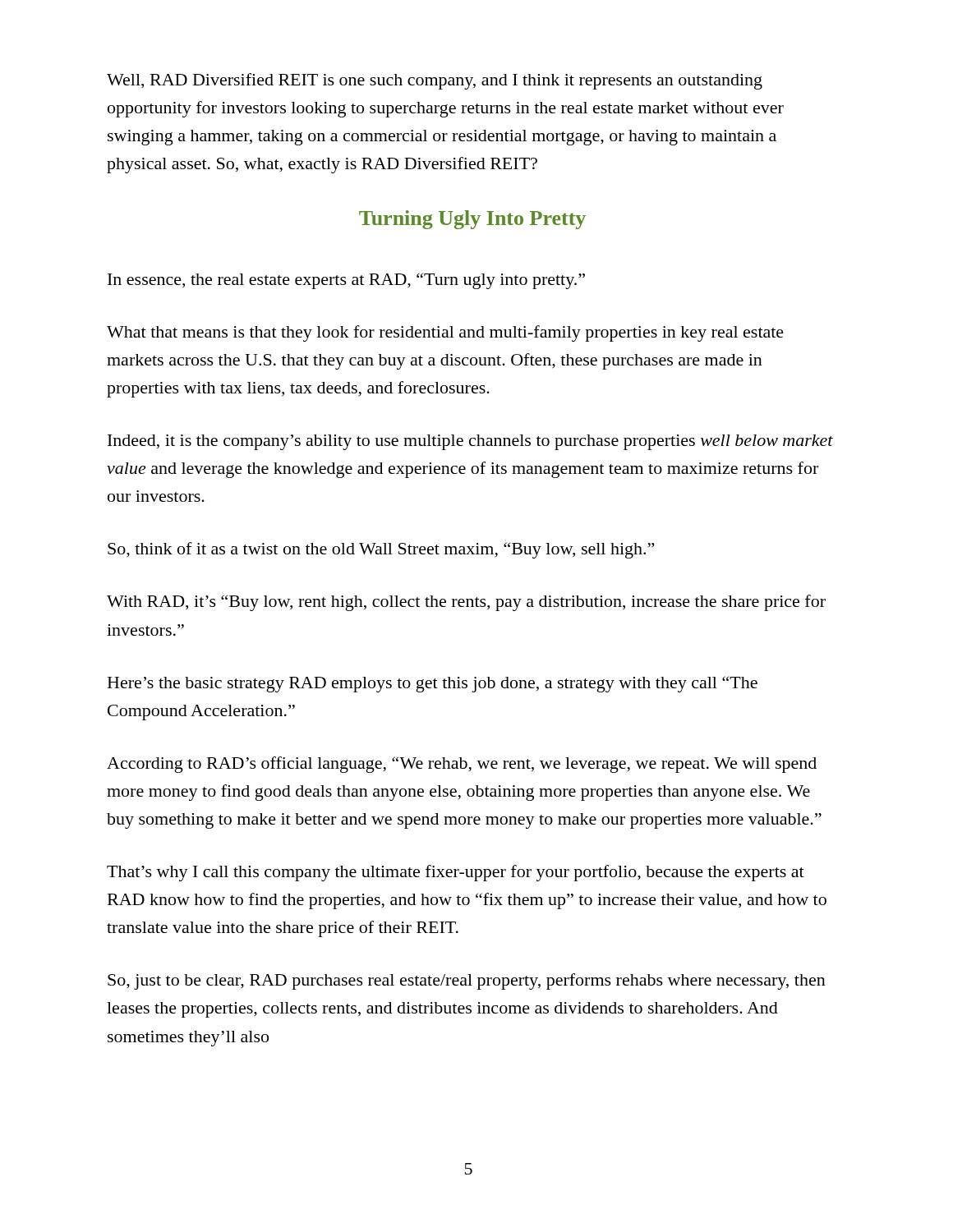Select the text block that reads "Indeed, it is the company’s ability to"

coord(470,468)
